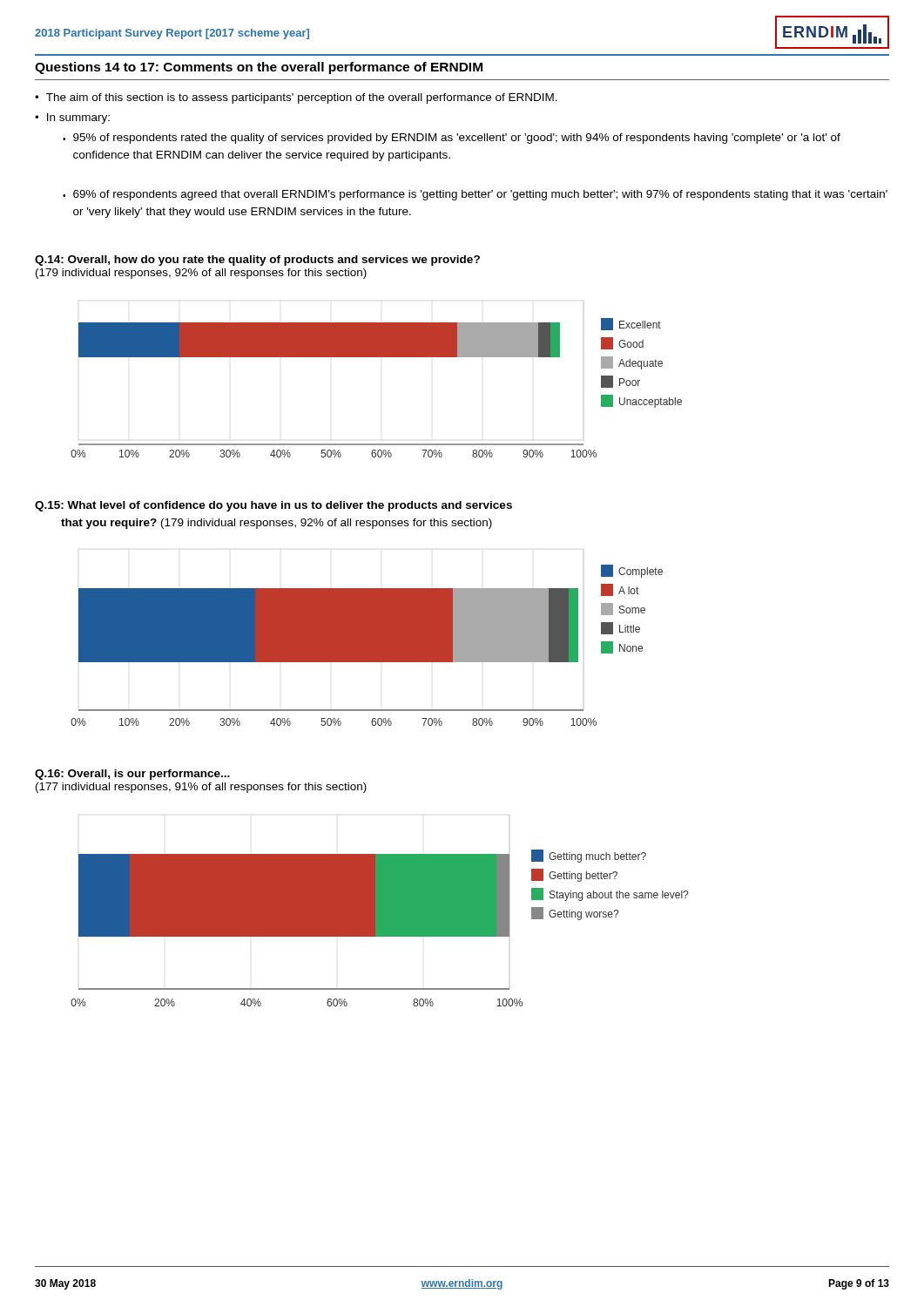Find the element starting "• 95% of respondents rated the quality of"
This screenshot has height=1307, width=924.
tap(476, 147)
